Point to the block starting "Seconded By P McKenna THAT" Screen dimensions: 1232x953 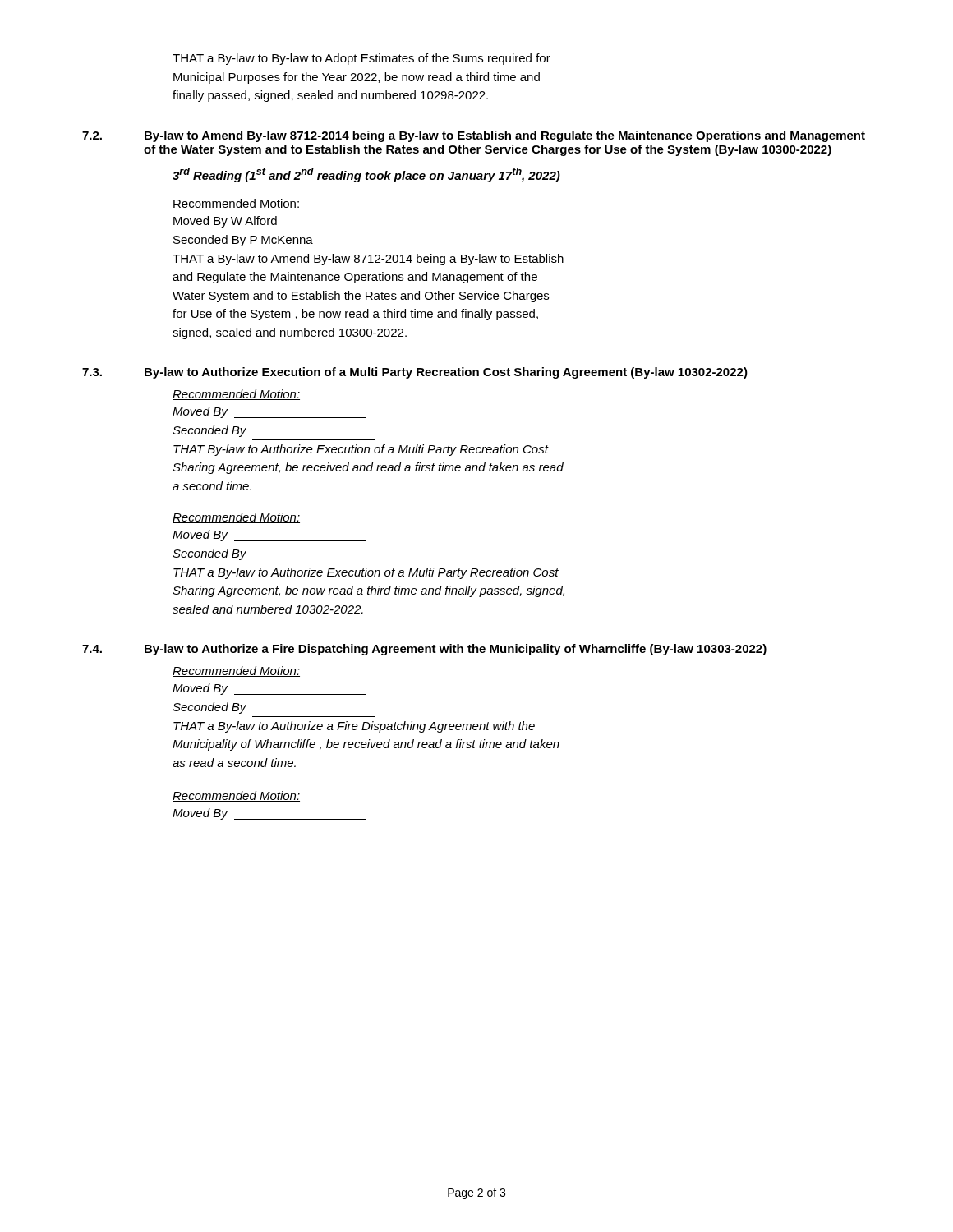point(368,286)
